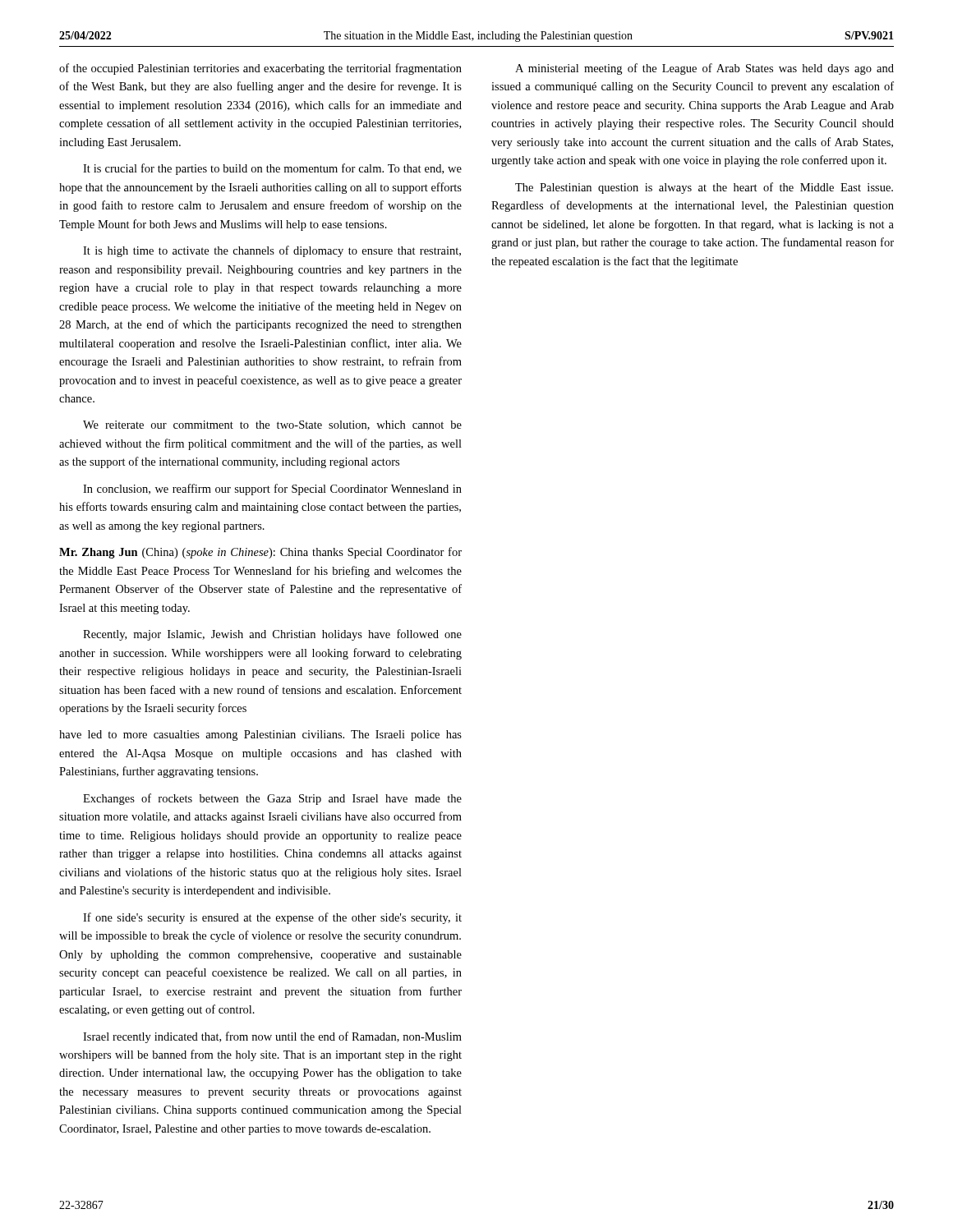Where is the passage that starts "Mr. Zhang Jun"?
The height and width of the screenshot is (1232, 953).
tap(260, 580)
